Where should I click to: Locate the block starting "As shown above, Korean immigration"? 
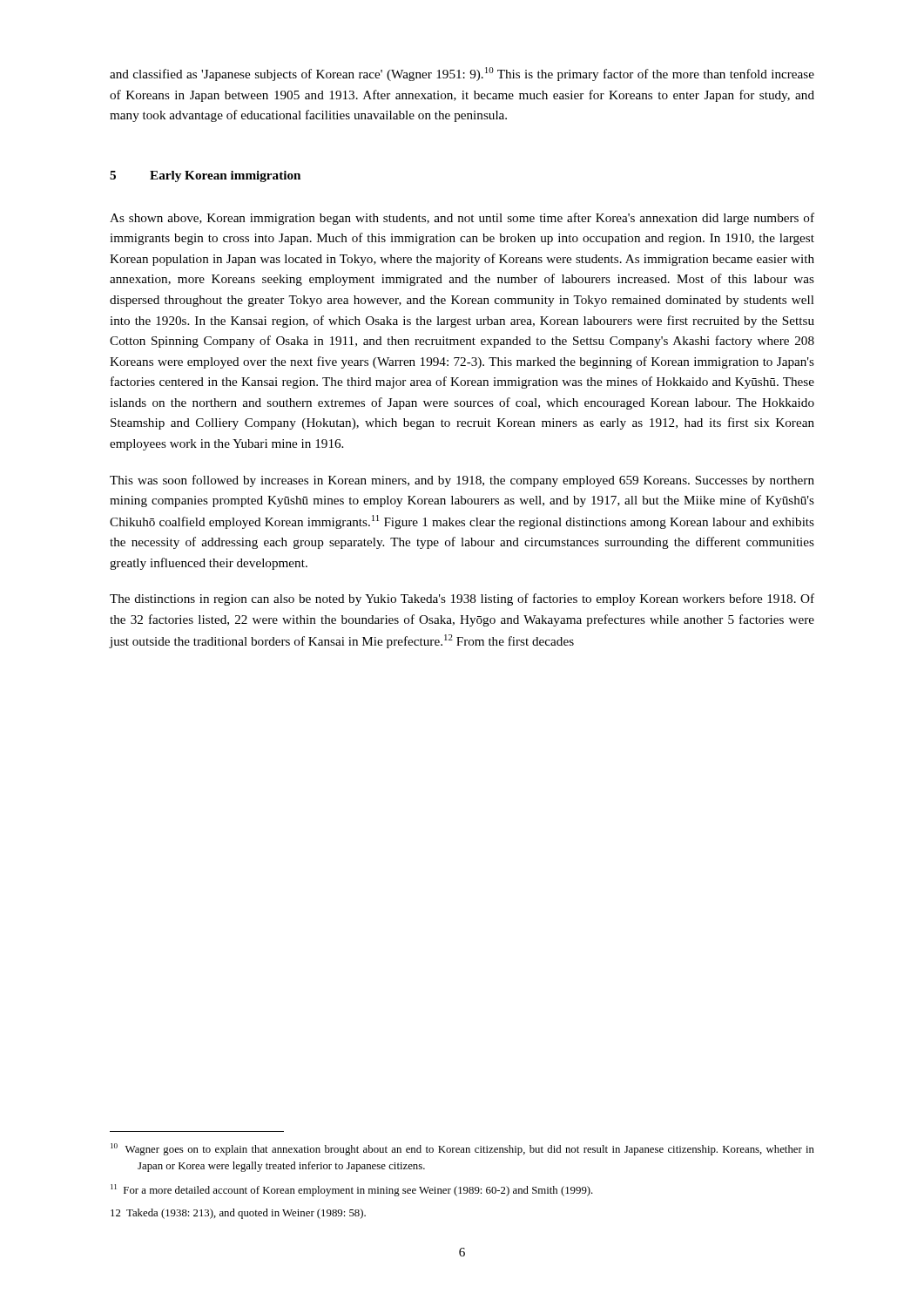click(x=462, y=330)
